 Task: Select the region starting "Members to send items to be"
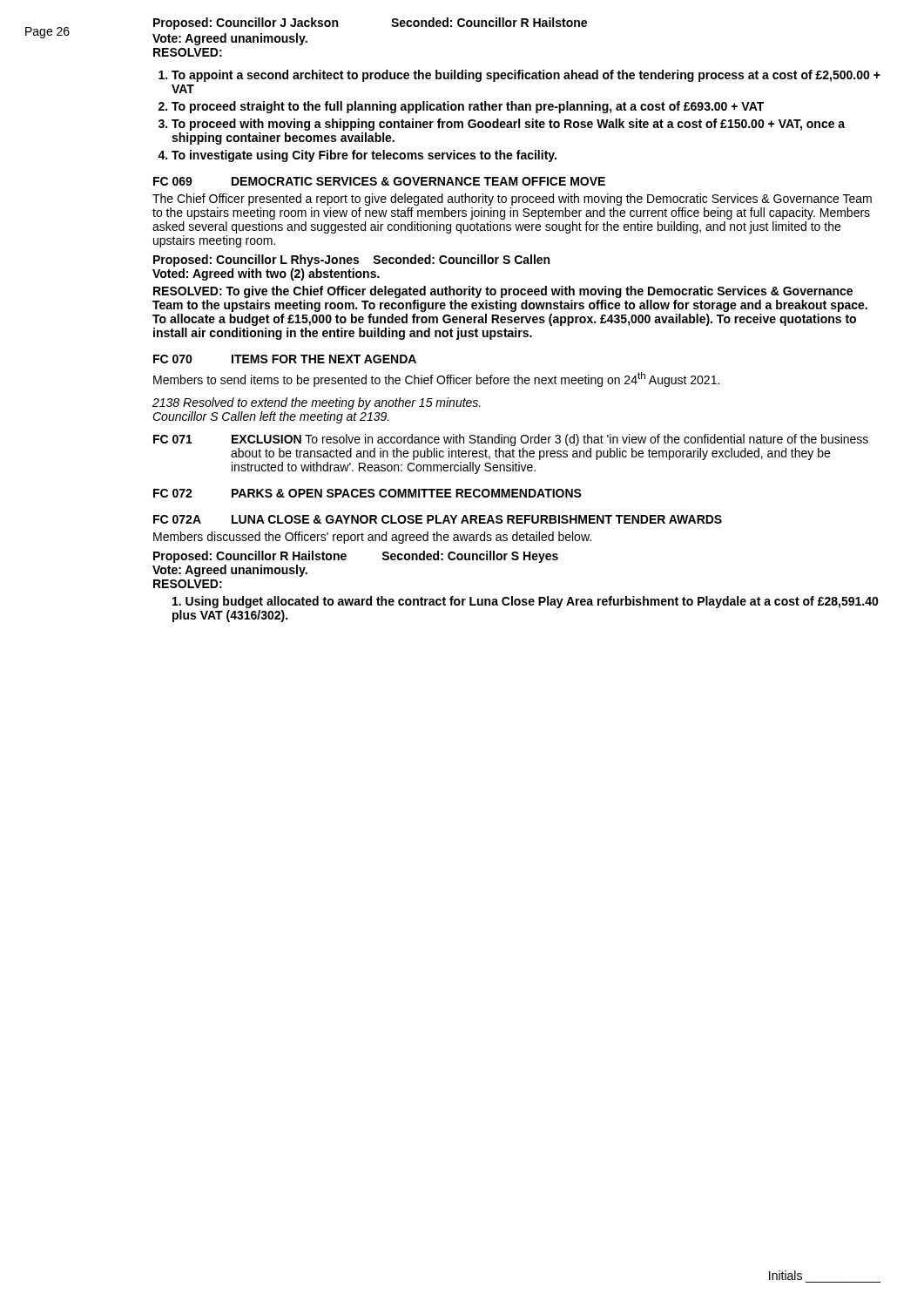[x=436, y=378]
